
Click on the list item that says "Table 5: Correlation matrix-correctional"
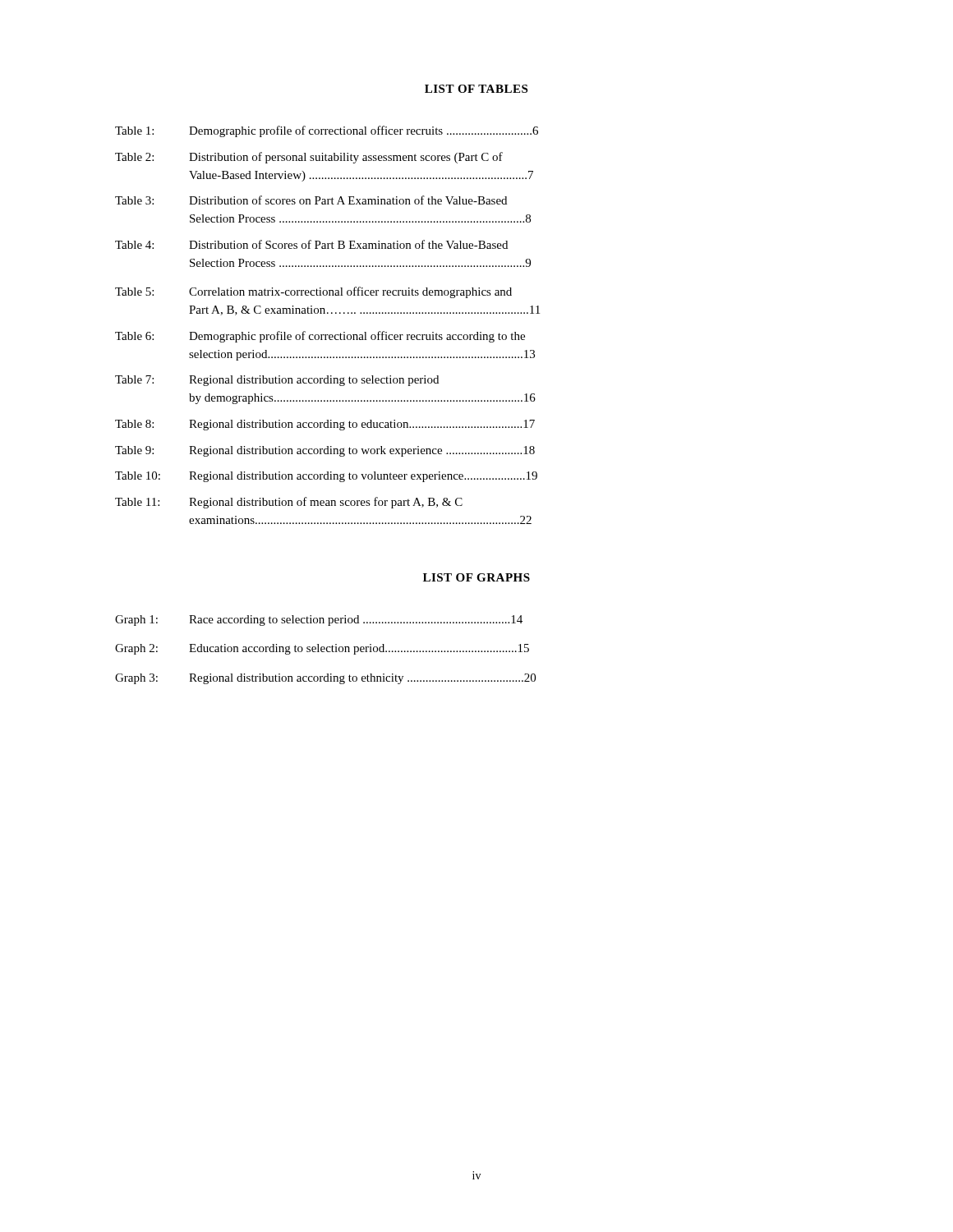pos(476,301)
